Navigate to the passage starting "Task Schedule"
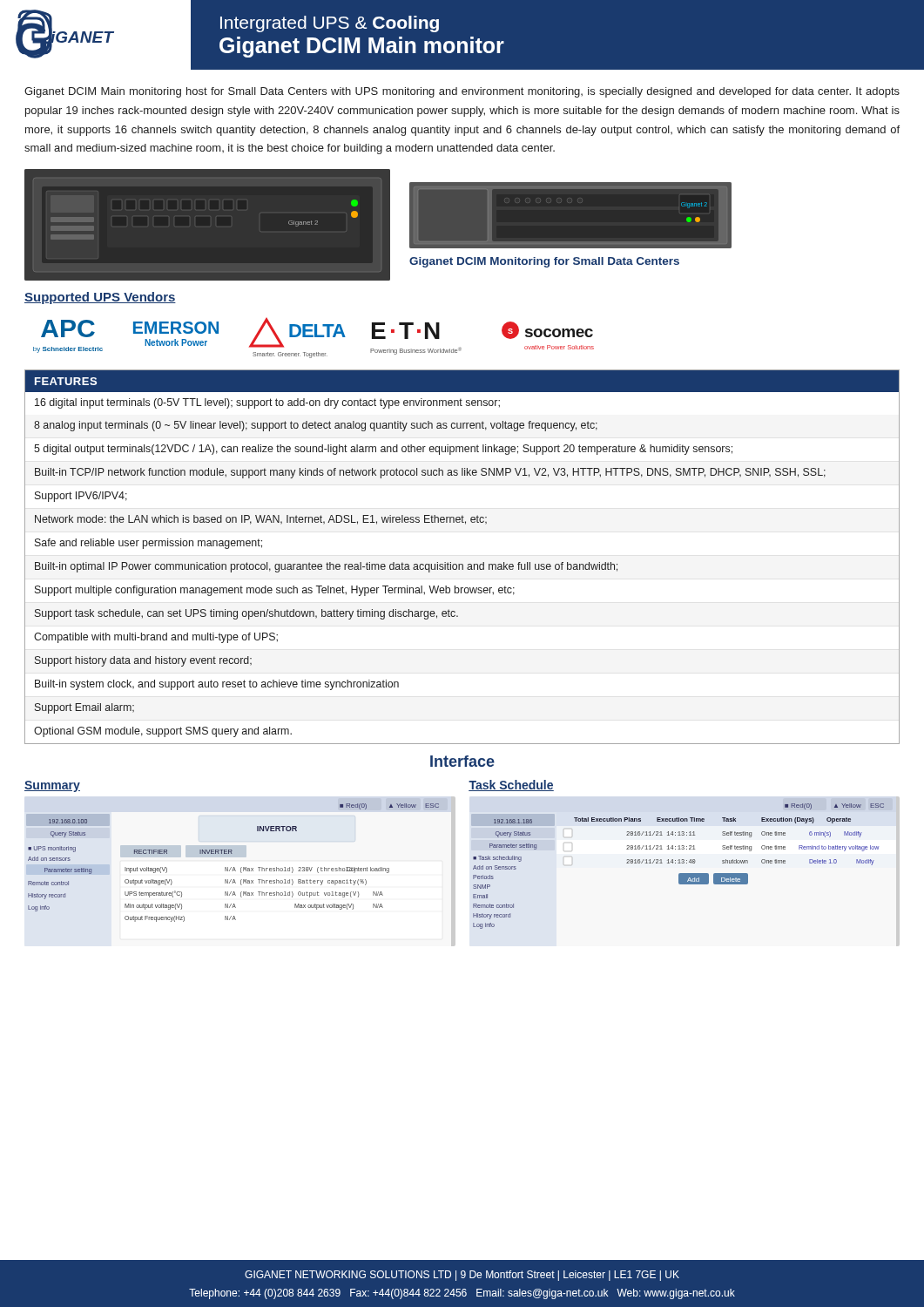 pyautogui.click(x=511, y=785)
